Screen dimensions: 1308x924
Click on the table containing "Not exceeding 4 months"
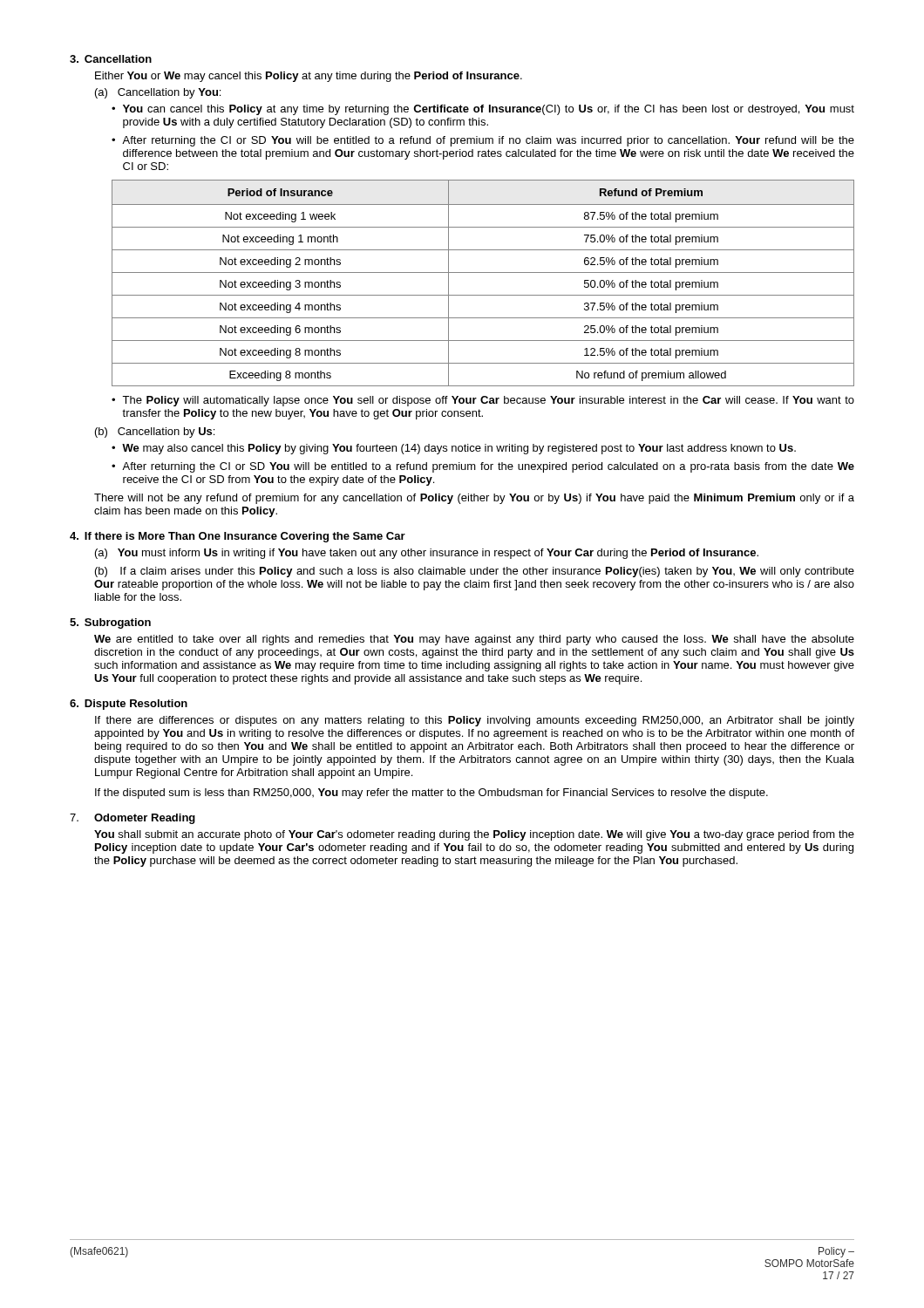pos(483,283)
